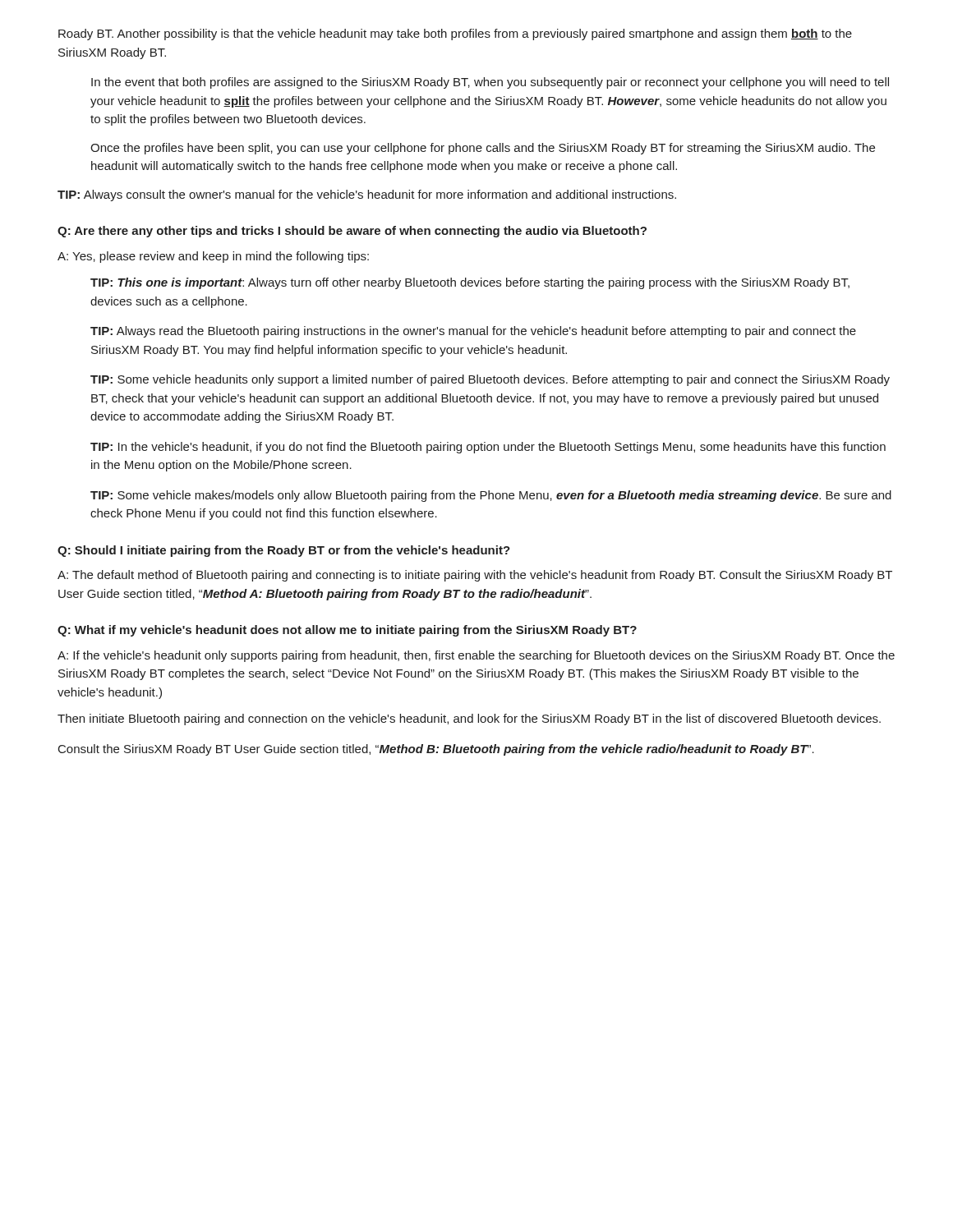Screen dimensions: 1232x953
Task: Point to the block beginning "A: The default"
Action: [x=475, y=584]
